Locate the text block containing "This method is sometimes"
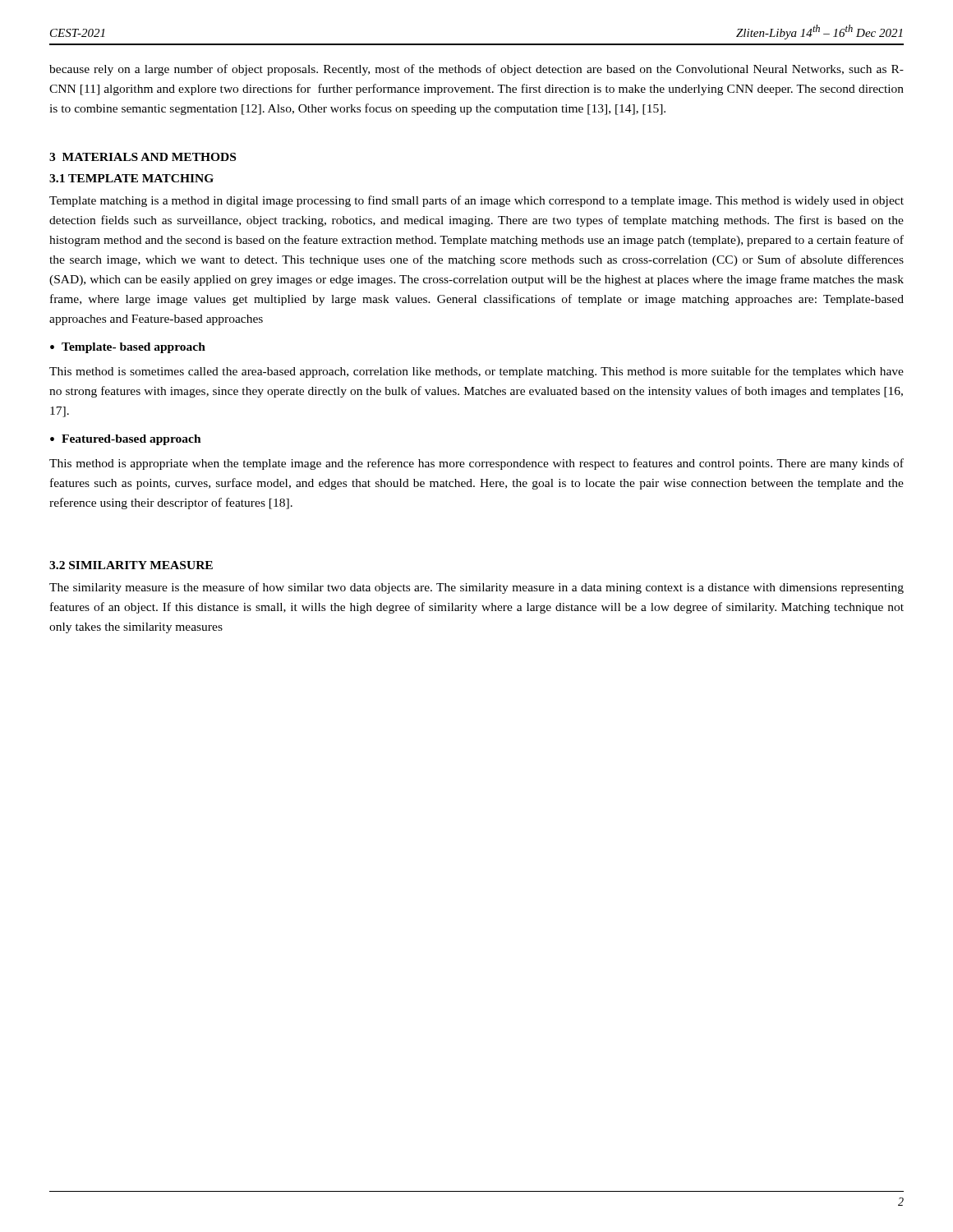The height and width of the screenshot is (1232, 953). tap(476, 391)
